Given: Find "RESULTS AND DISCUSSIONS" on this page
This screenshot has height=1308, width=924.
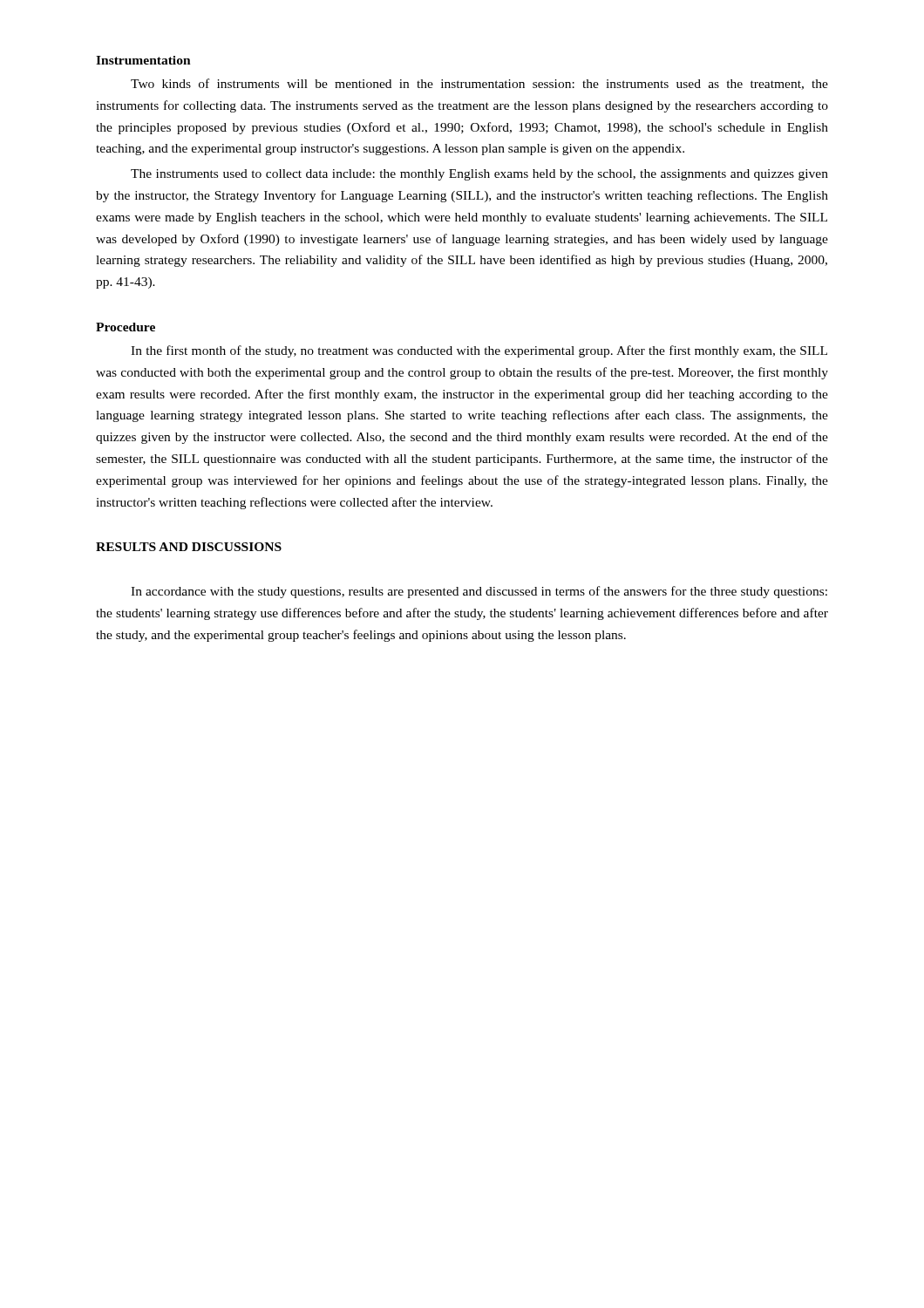Looking at the screenshot, I should click(189, 547).
